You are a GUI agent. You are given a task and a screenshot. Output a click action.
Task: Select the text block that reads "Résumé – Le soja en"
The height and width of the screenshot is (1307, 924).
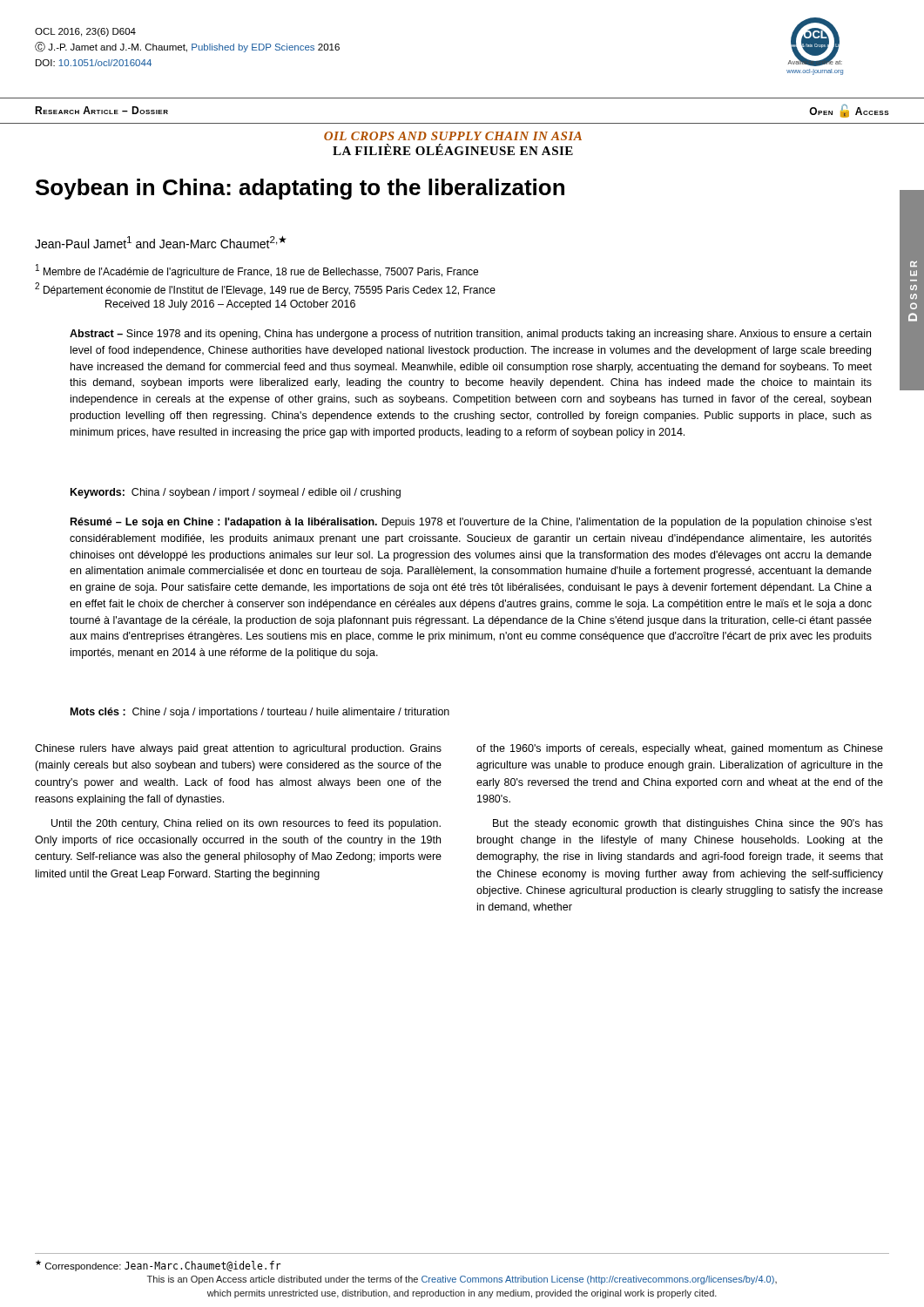coord(471,587)
